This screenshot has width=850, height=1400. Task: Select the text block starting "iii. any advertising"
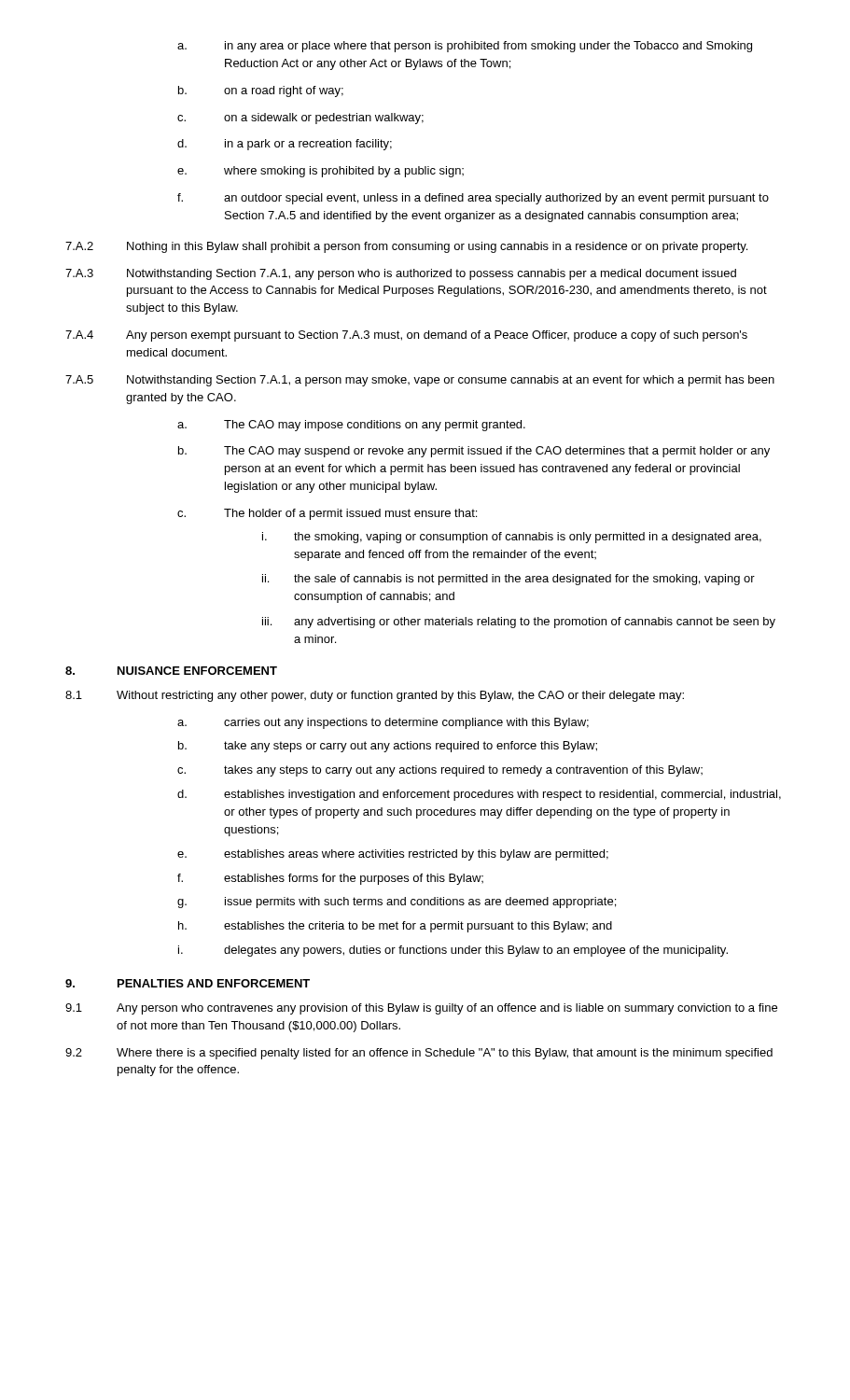tap(518, 631)
